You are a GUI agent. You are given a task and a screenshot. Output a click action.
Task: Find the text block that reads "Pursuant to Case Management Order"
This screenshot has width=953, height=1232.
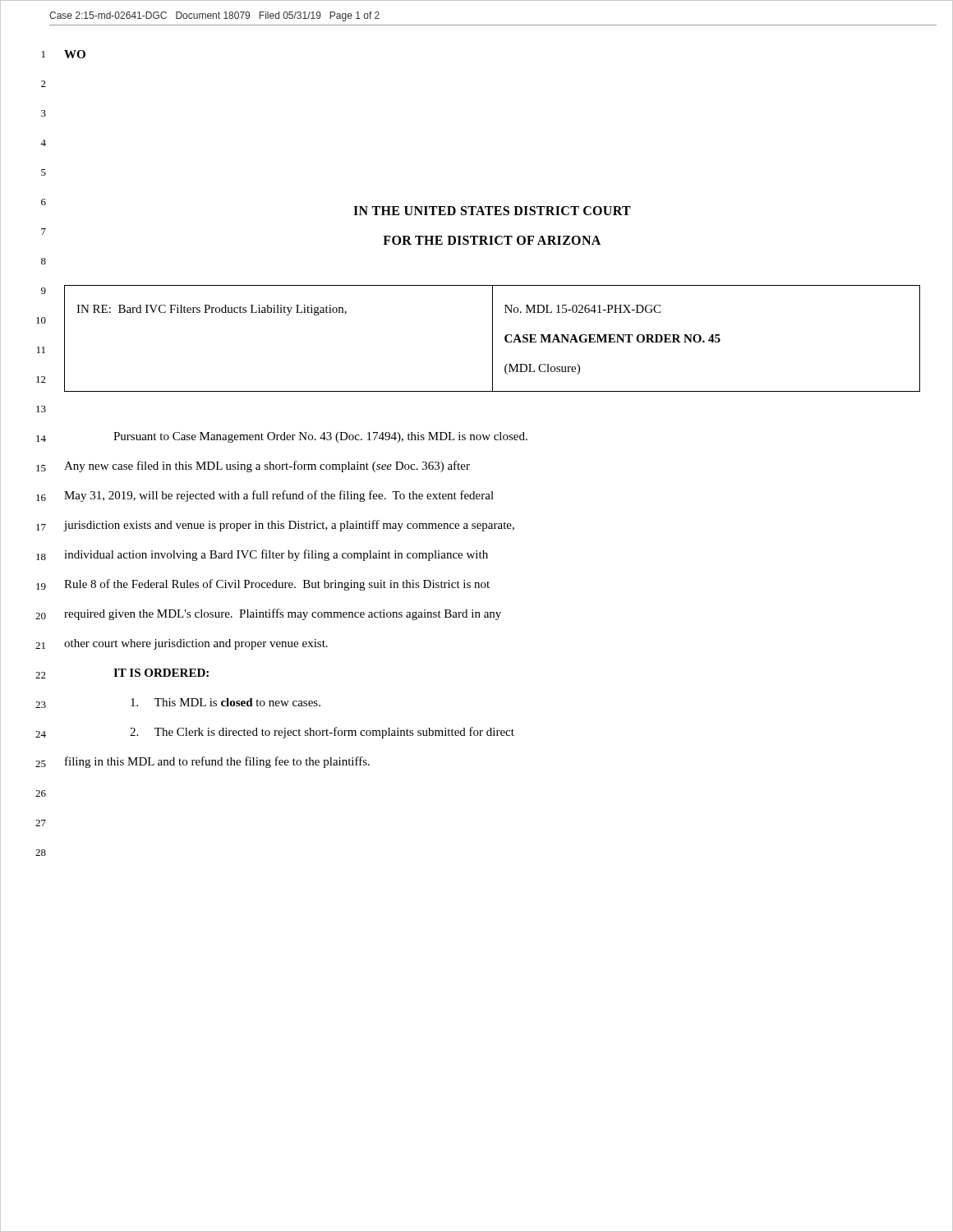tap(492, 540)
